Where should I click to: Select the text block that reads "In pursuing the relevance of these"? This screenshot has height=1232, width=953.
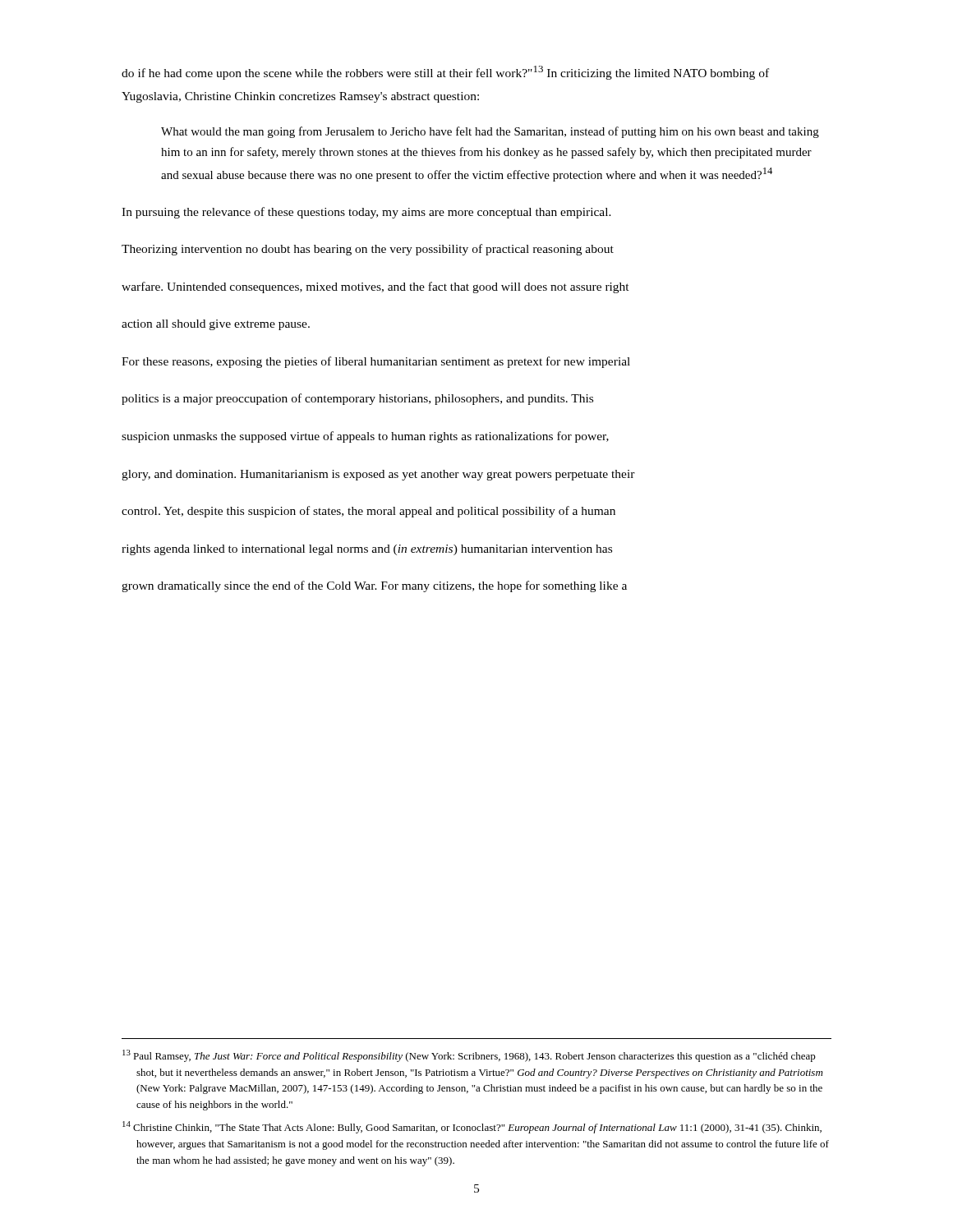point(366,213)
